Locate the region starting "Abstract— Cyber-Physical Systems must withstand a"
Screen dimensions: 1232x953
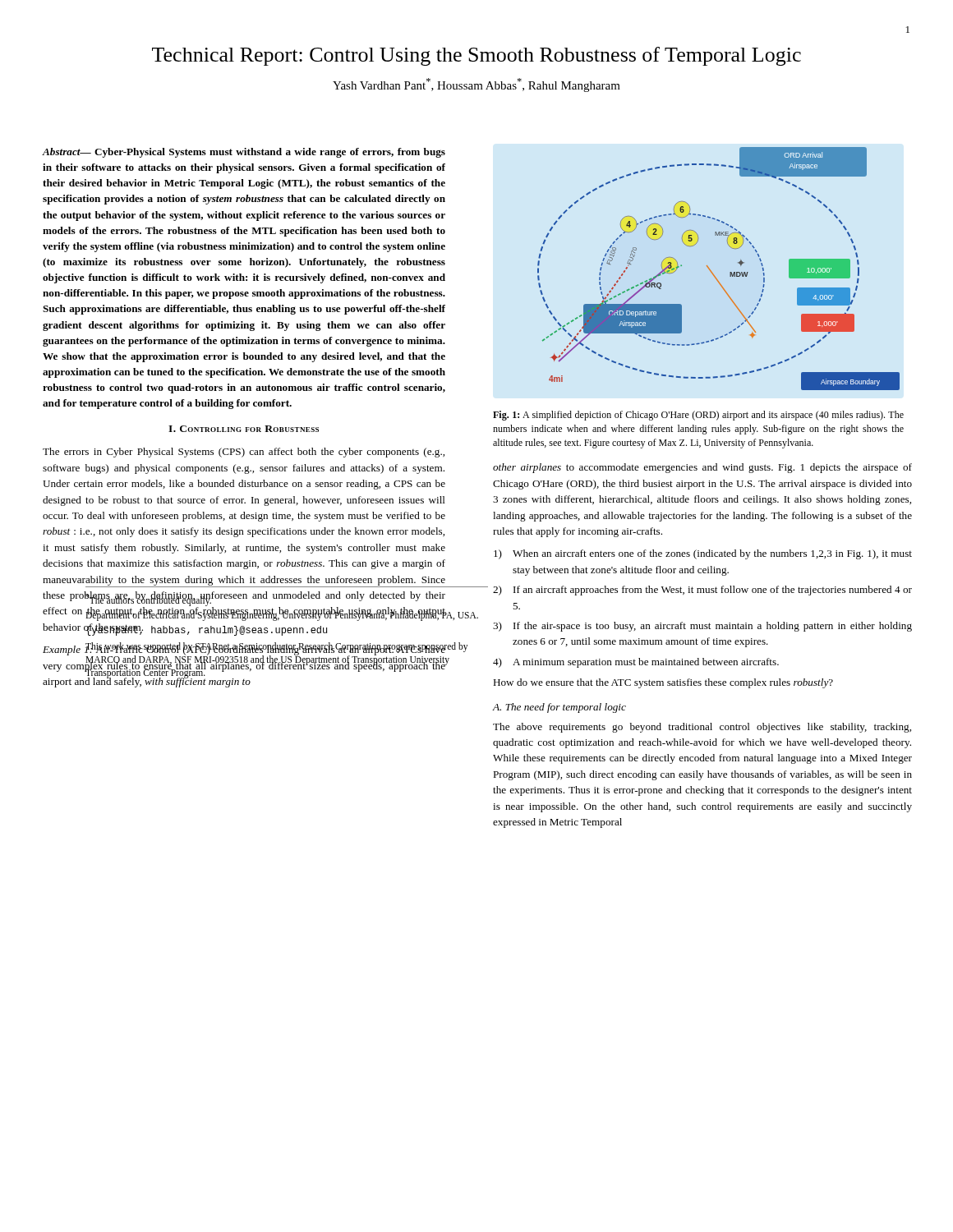[244, 277]
